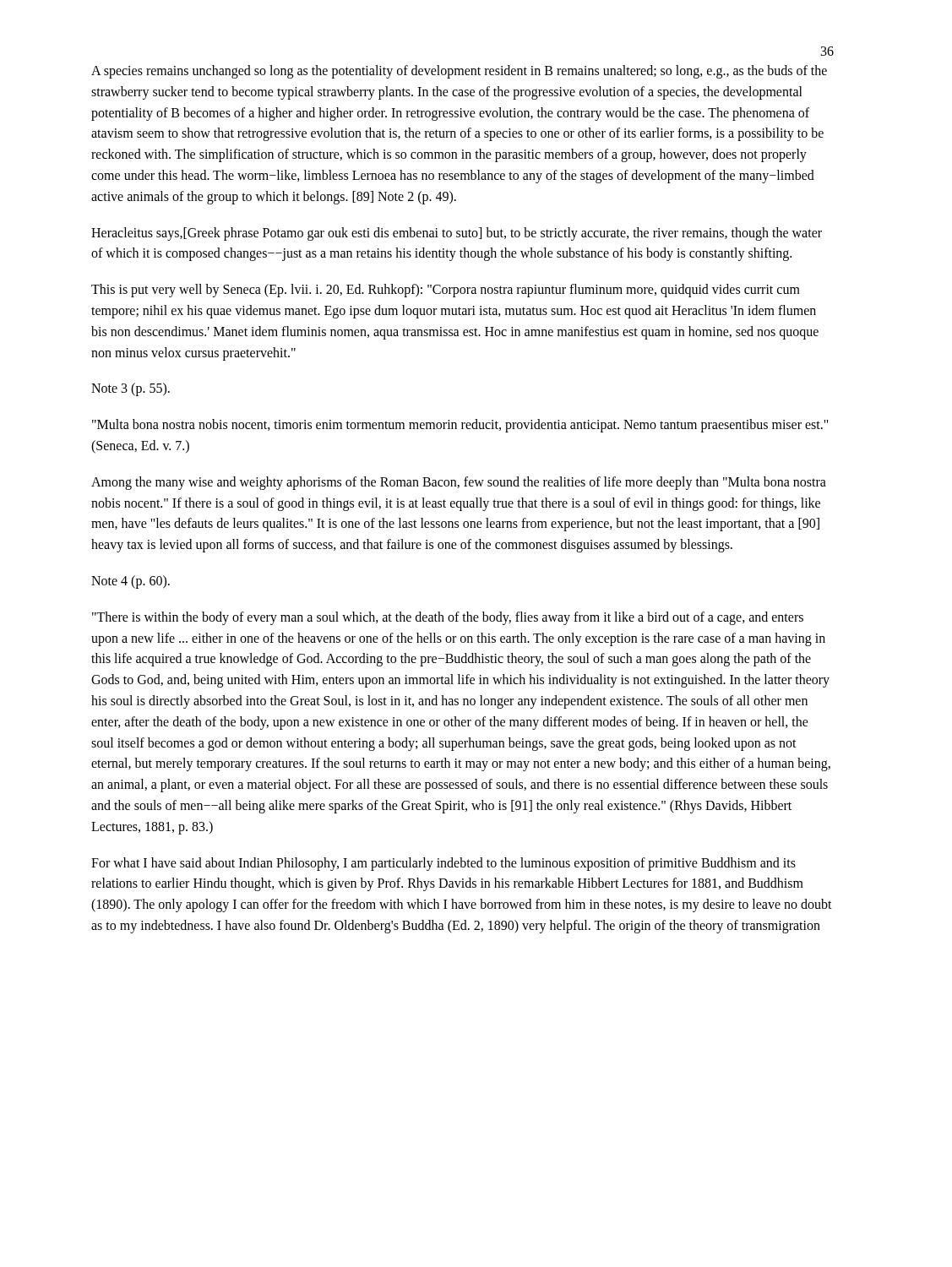Locate the block of text that opens with "Heracleitus says,[Greek phrase Potamo gar"

point(457,243)
